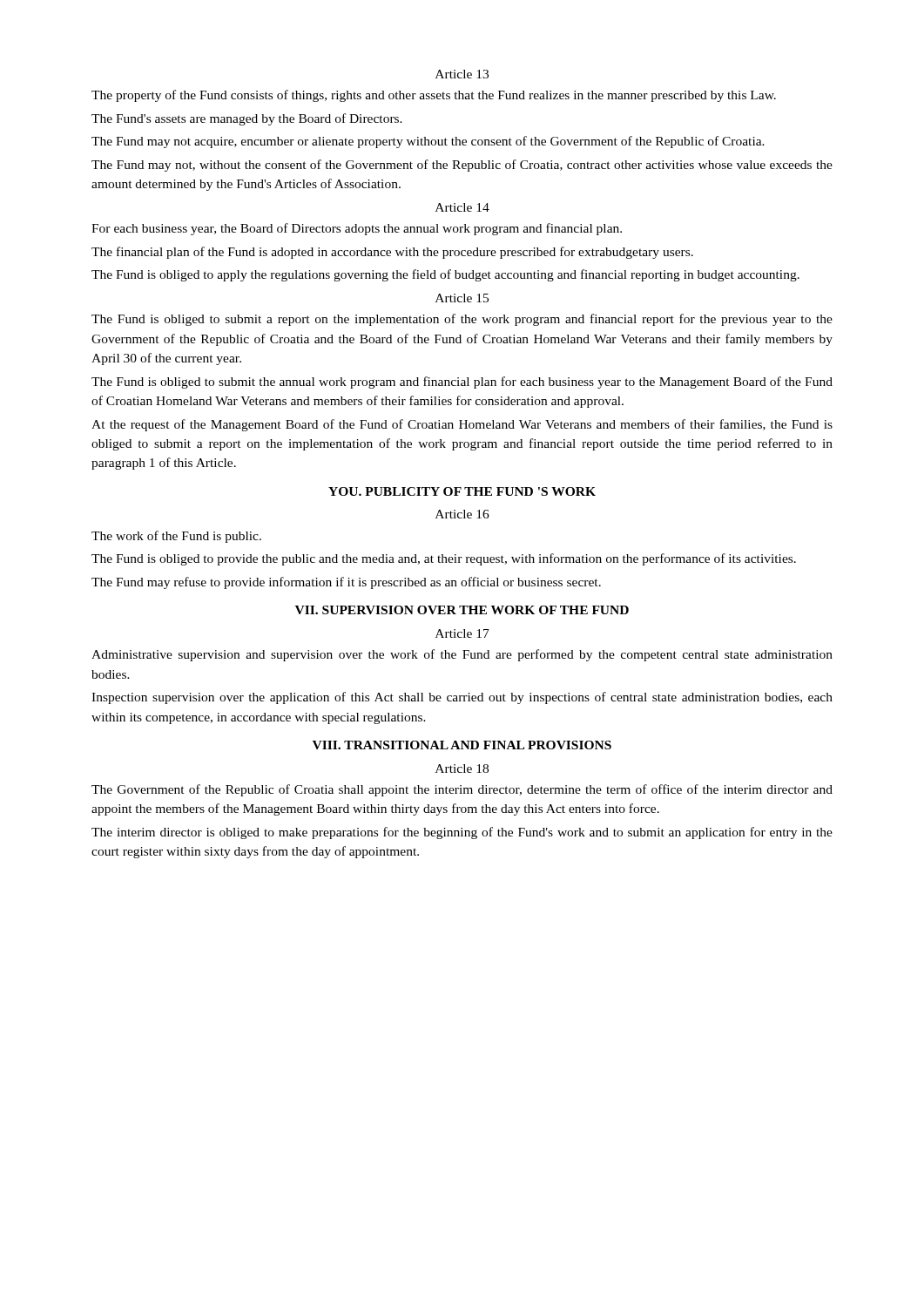This screenshot has width=924, height=1307.
Task: Select the text block containing "The Fund is obliged to submit the"
Action: [462, 391]
